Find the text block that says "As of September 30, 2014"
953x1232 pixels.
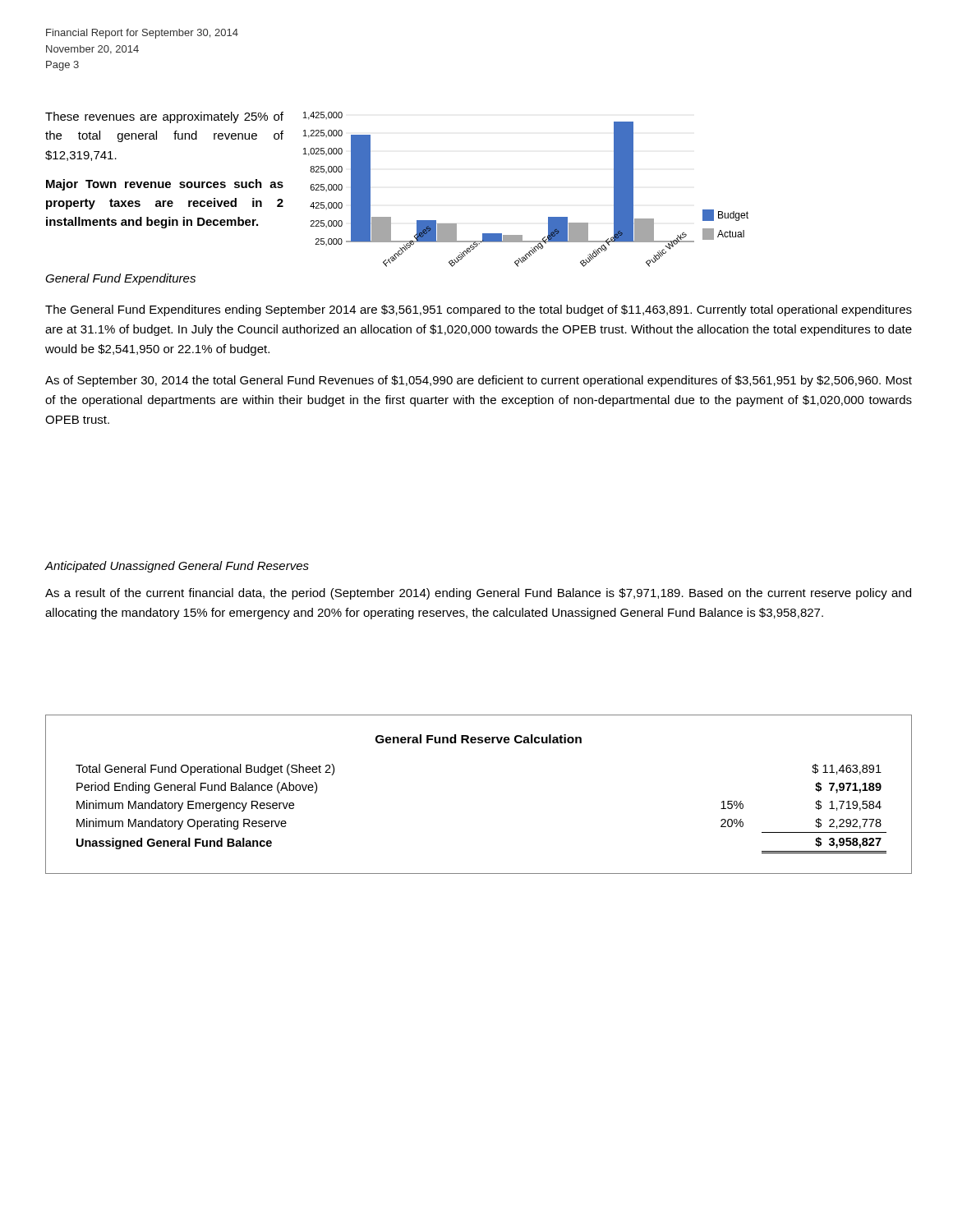click(479, 400)
